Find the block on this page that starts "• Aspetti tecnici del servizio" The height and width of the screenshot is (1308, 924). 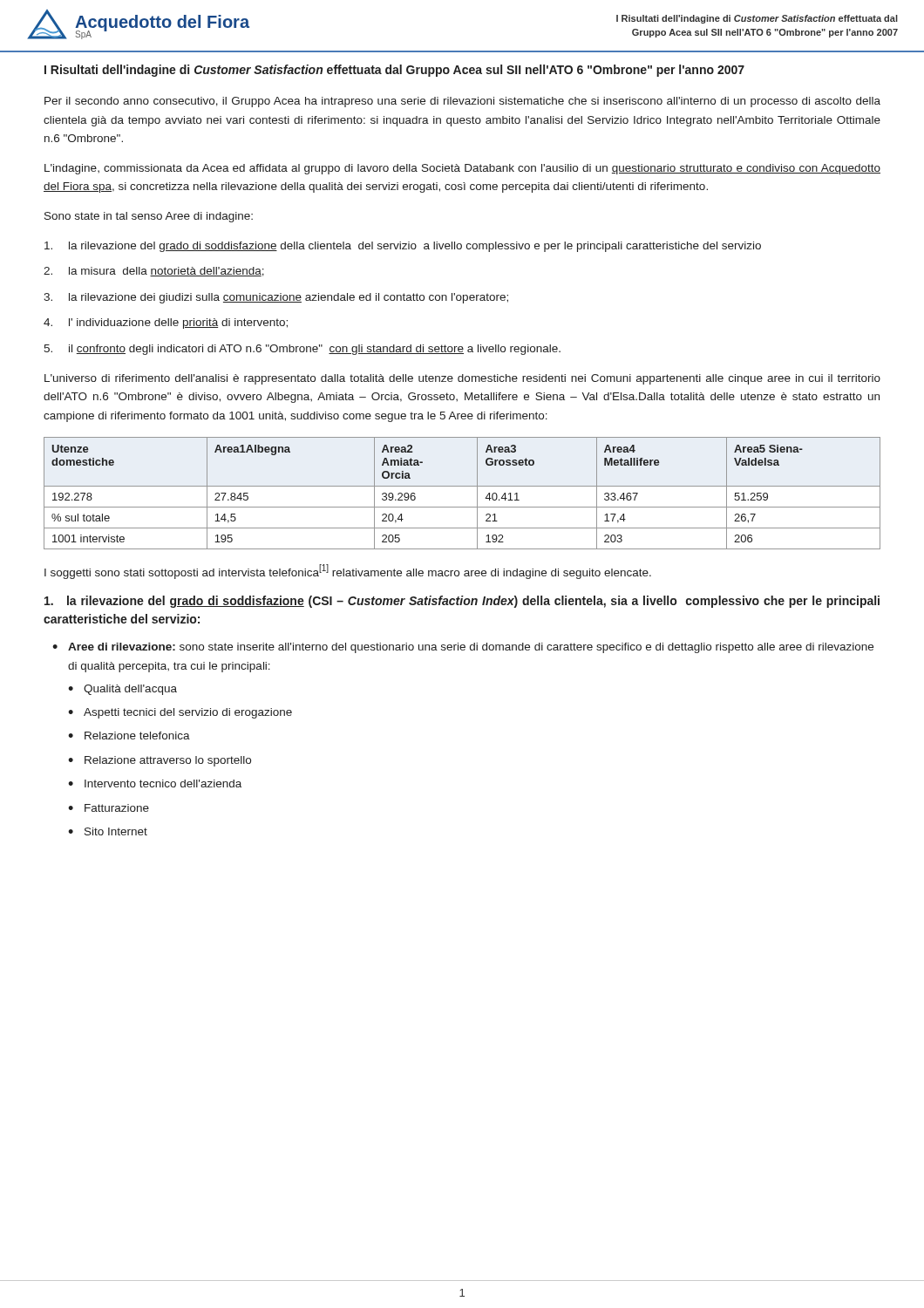(x=180, y=713)
